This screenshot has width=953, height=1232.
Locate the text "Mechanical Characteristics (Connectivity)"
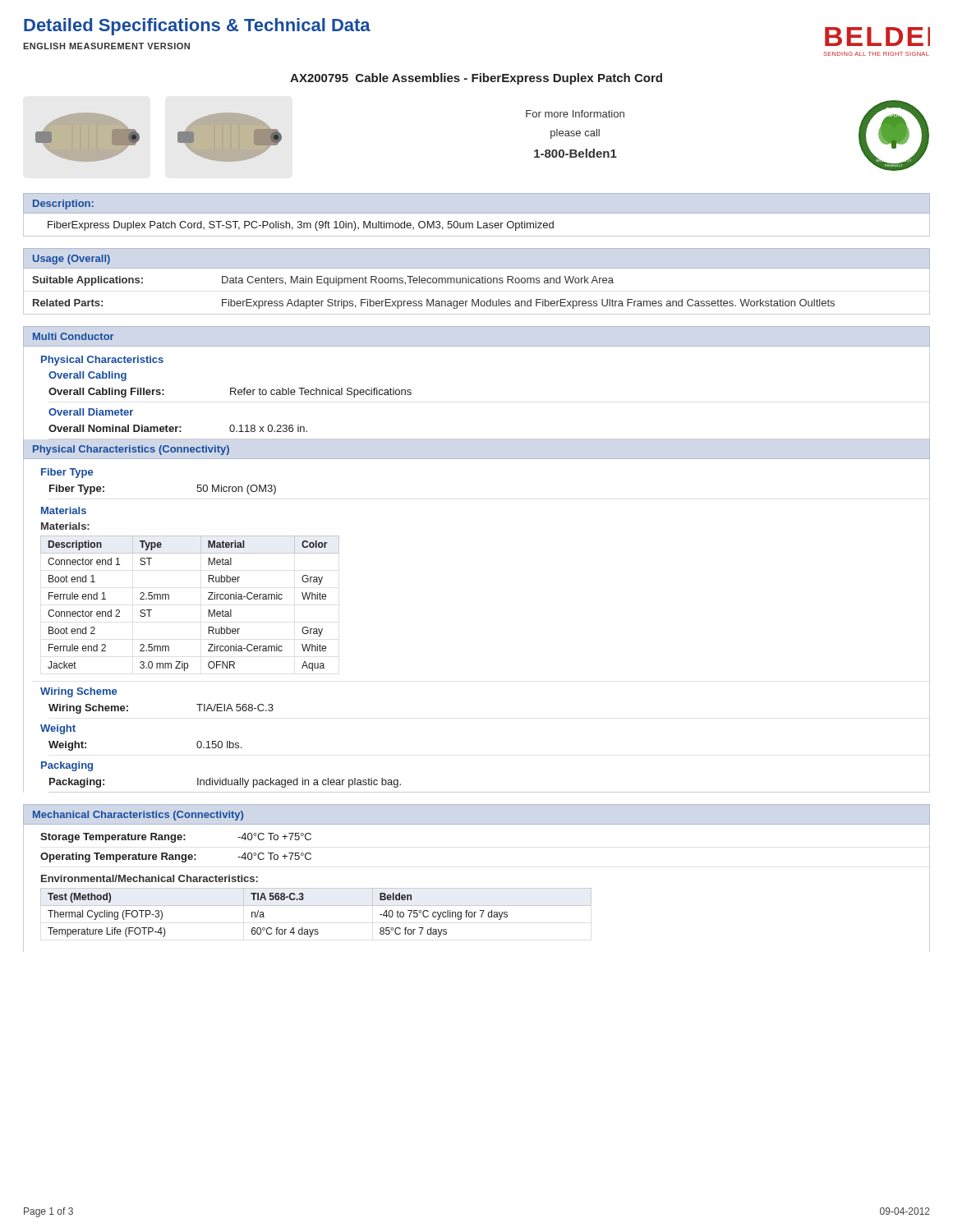tap(138, 814)
